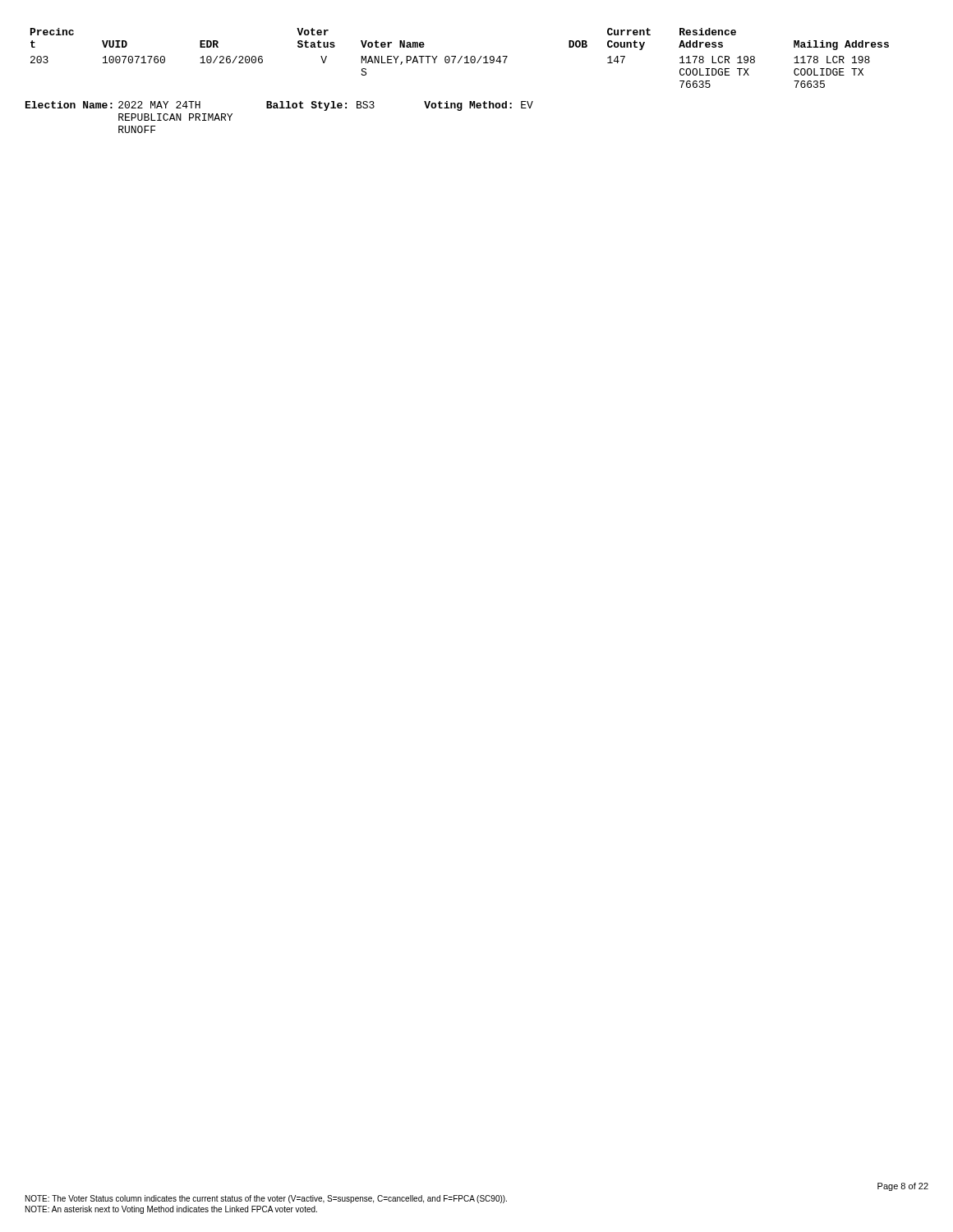
Task: Locate the table with the text "1178 LCR 198 COOLIDGE TX"
Action: click(476, 59)
